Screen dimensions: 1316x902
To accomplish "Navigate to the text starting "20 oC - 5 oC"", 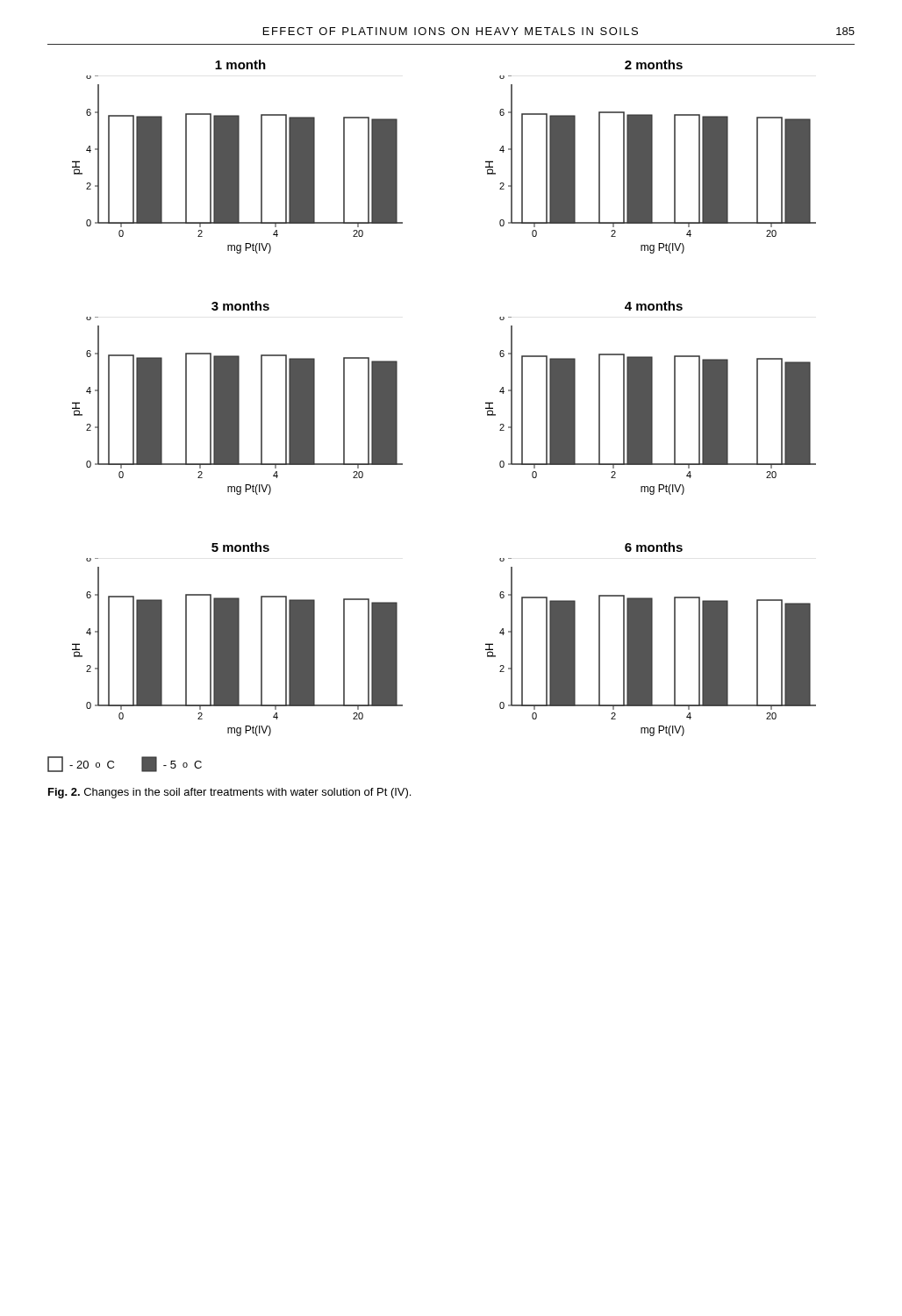I will tap(125, 764).
